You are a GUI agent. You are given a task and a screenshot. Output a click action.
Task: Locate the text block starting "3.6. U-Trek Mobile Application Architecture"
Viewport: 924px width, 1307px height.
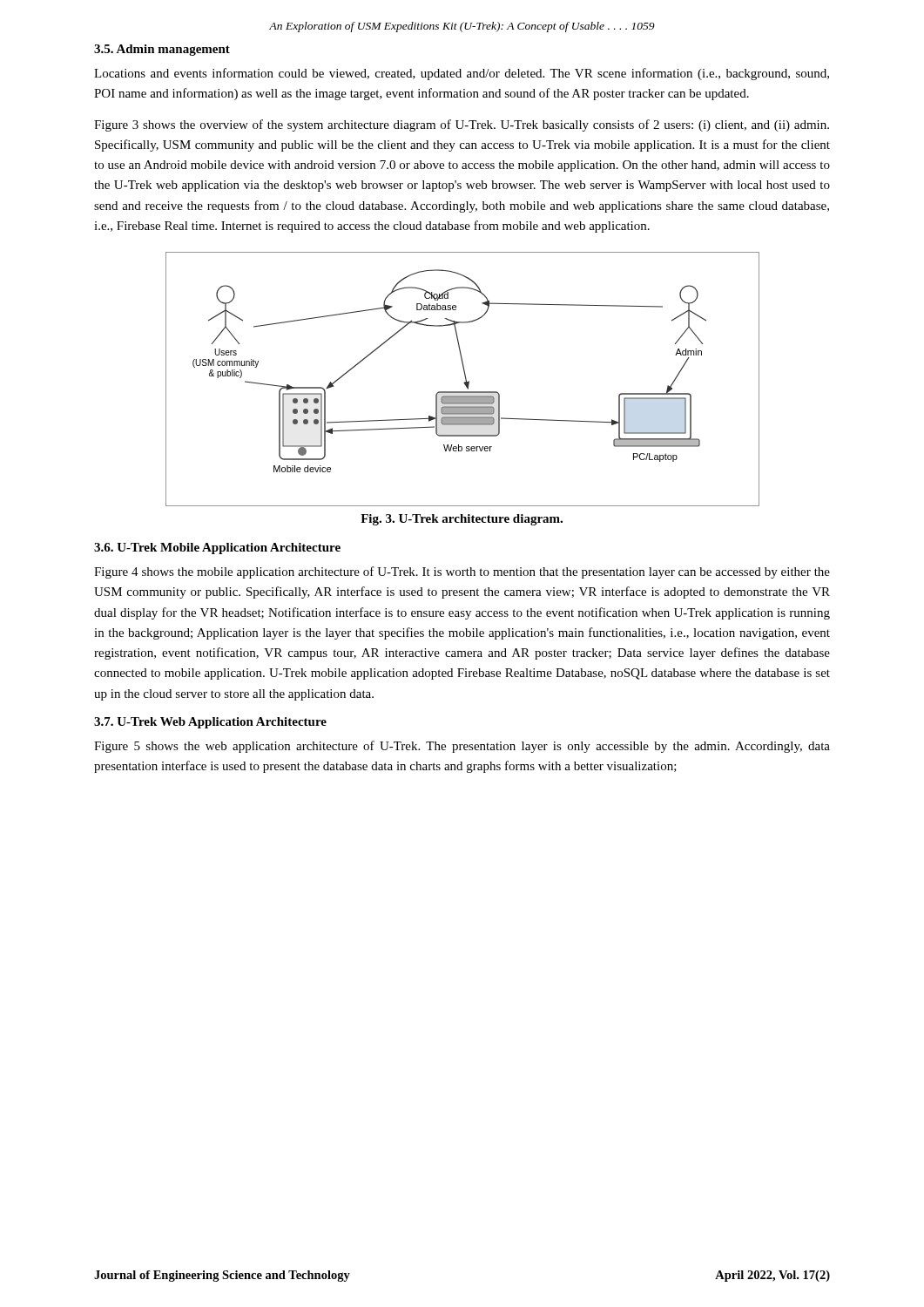217,547
